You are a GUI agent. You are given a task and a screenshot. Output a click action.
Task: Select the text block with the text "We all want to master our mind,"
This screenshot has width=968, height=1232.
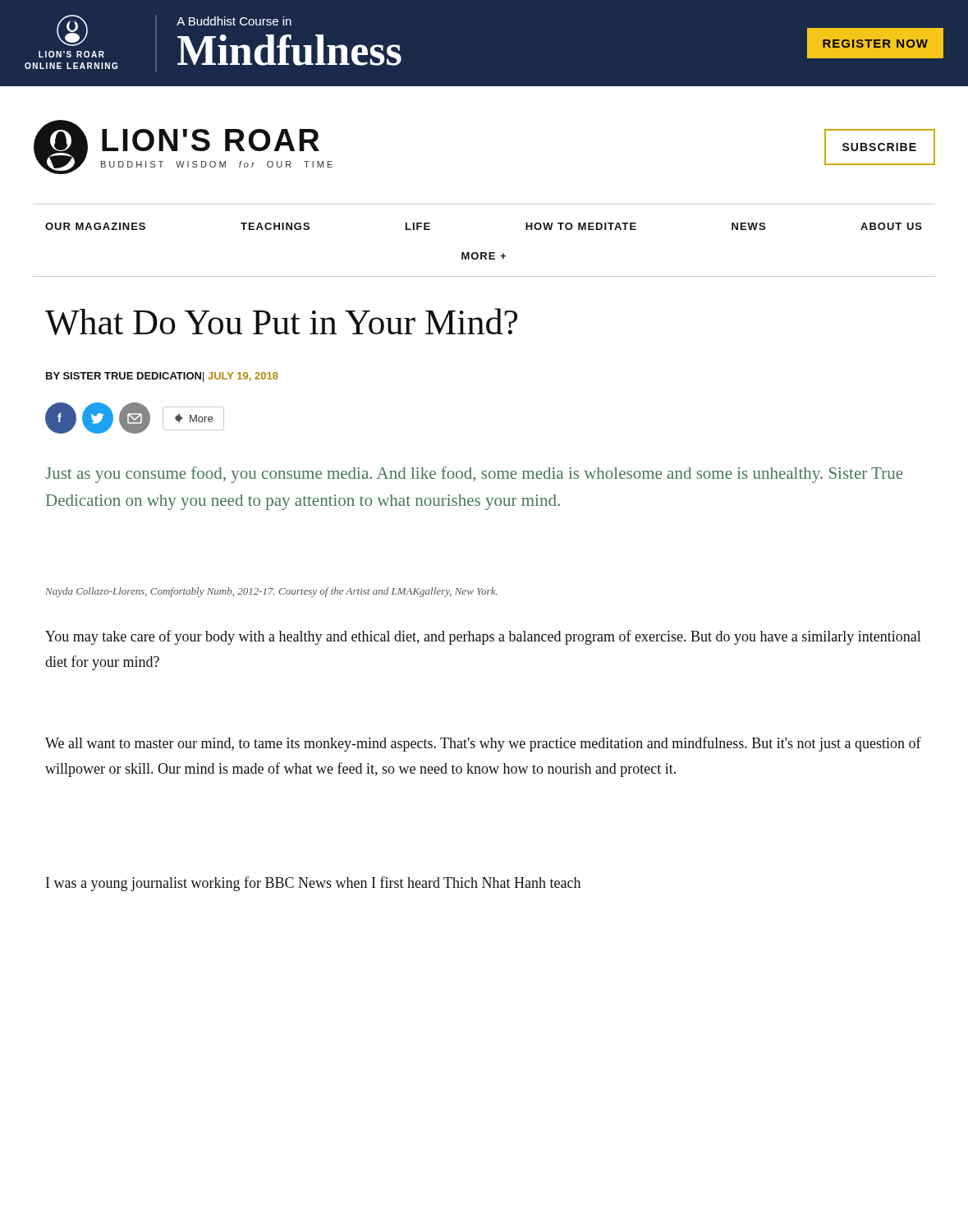click(x=484, y=756)
